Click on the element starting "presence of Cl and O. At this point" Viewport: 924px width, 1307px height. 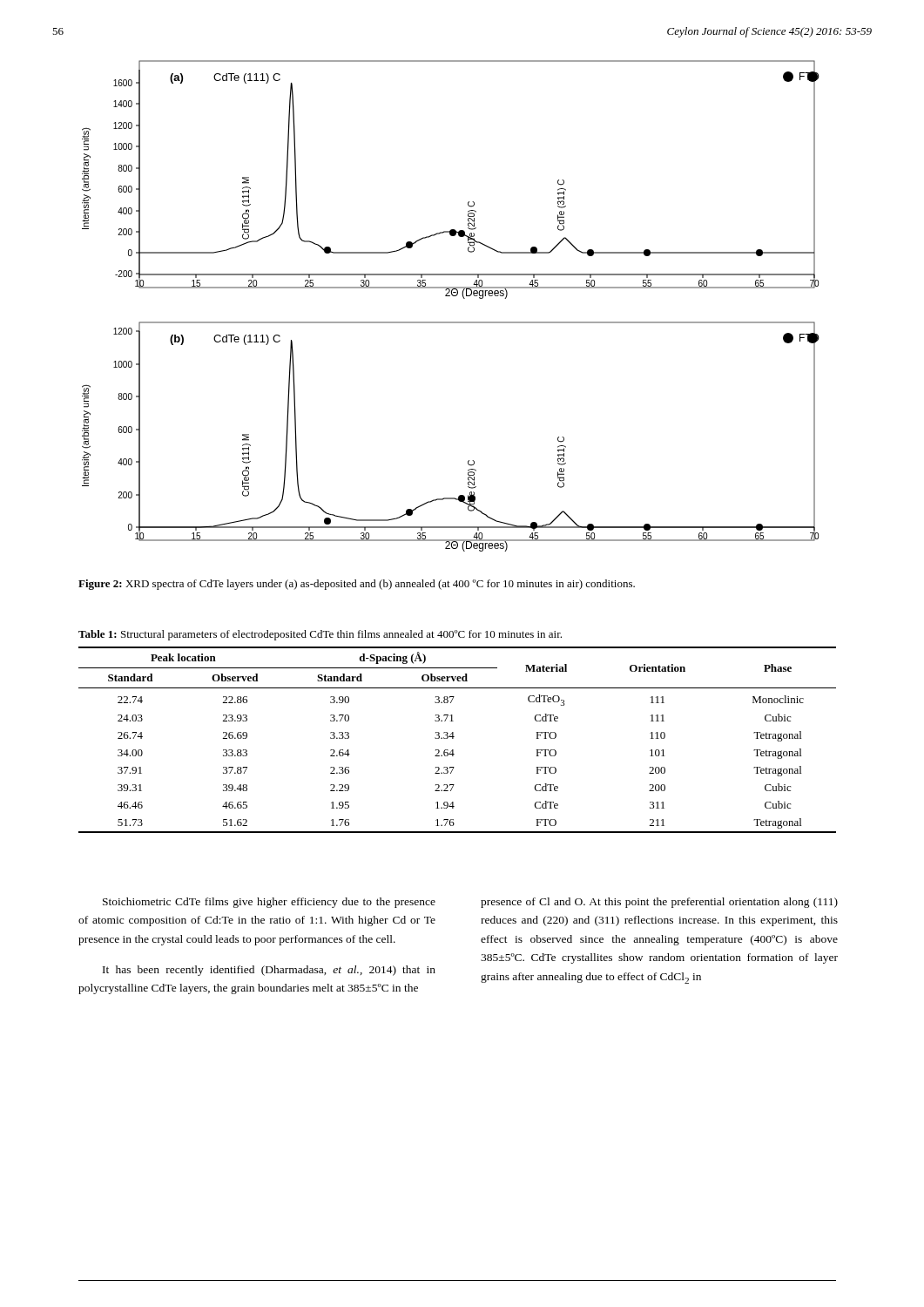[659, 940]
